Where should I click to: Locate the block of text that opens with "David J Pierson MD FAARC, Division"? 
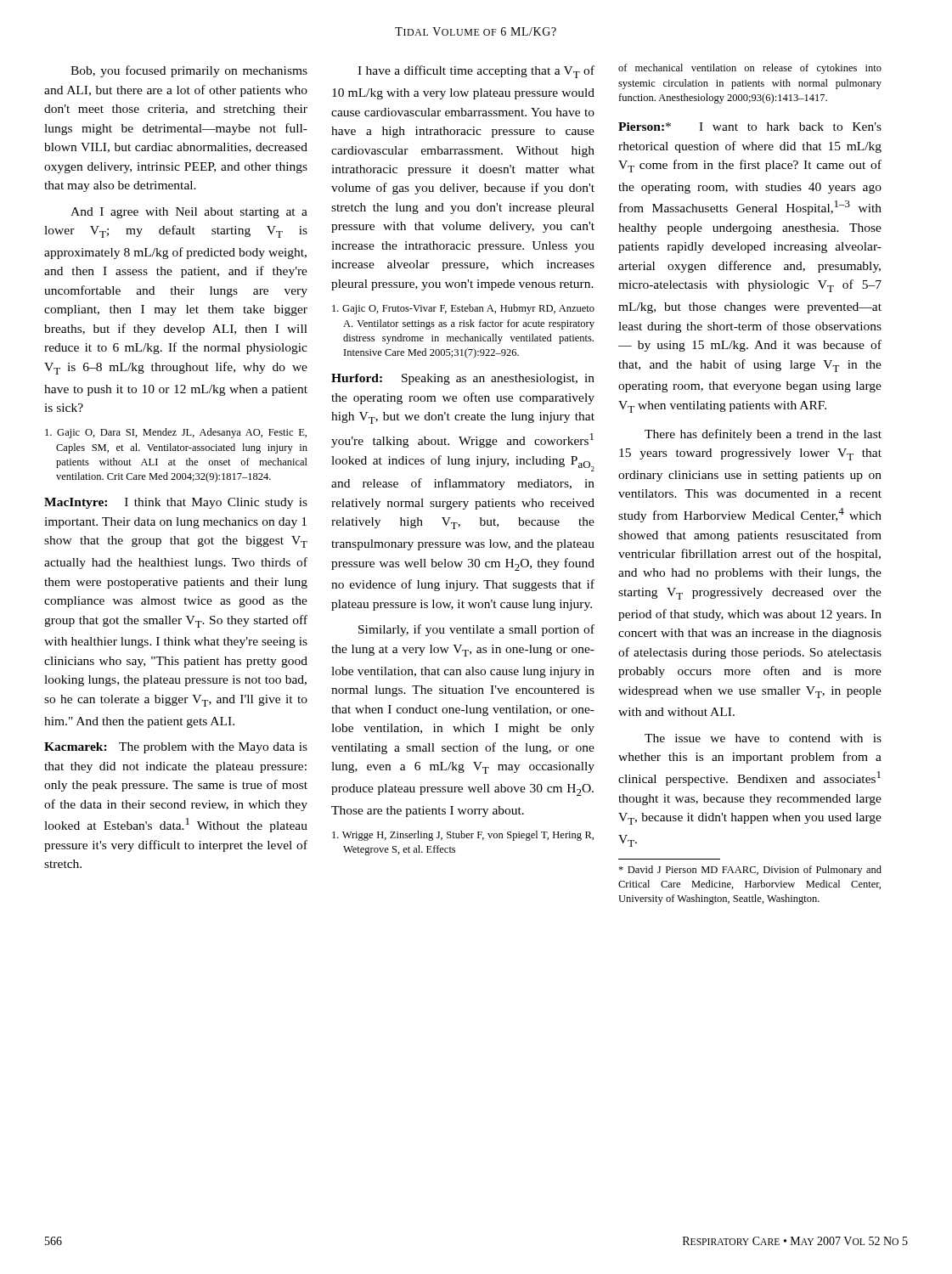tap(750, 885)
